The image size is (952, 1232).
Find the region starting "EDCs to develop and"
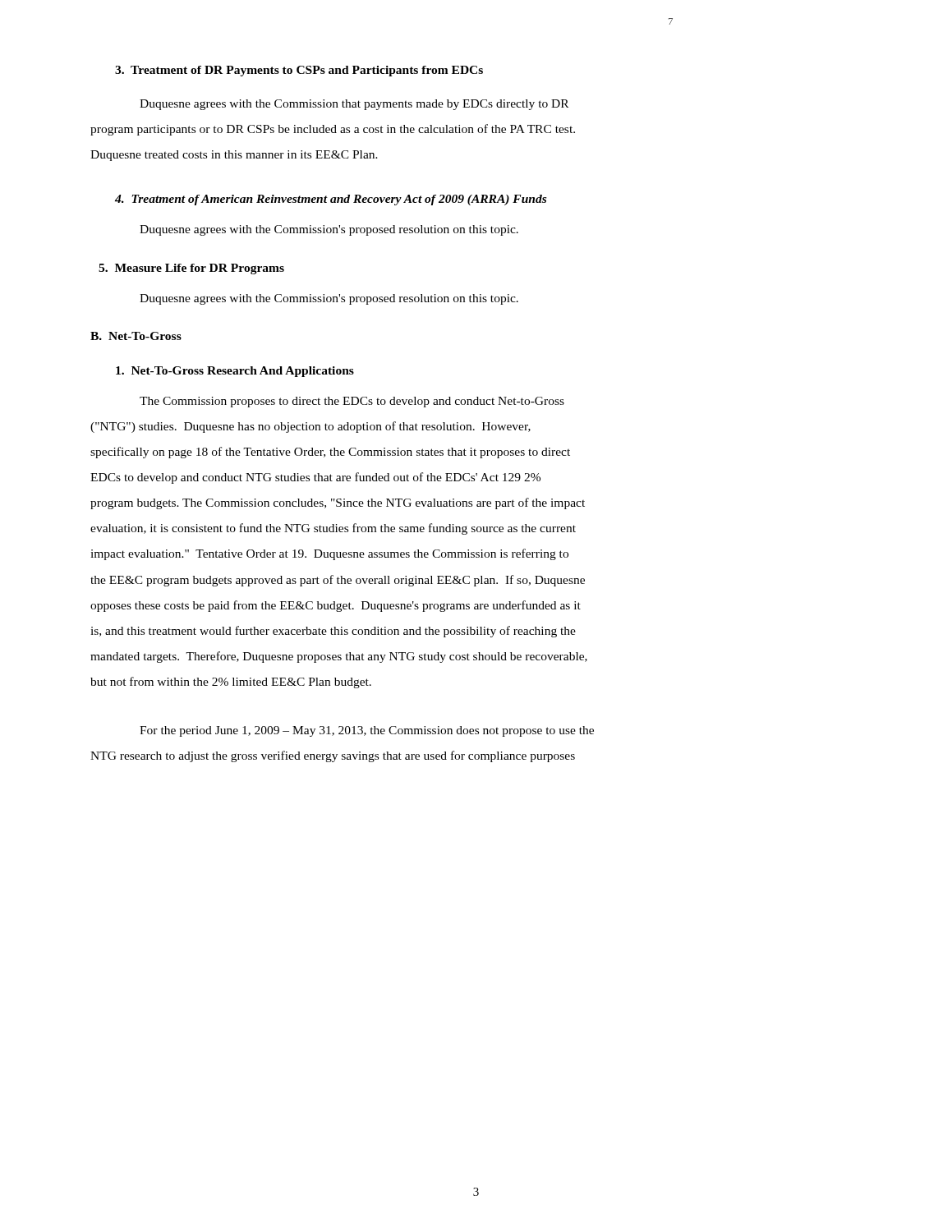[x=316, y=477]
